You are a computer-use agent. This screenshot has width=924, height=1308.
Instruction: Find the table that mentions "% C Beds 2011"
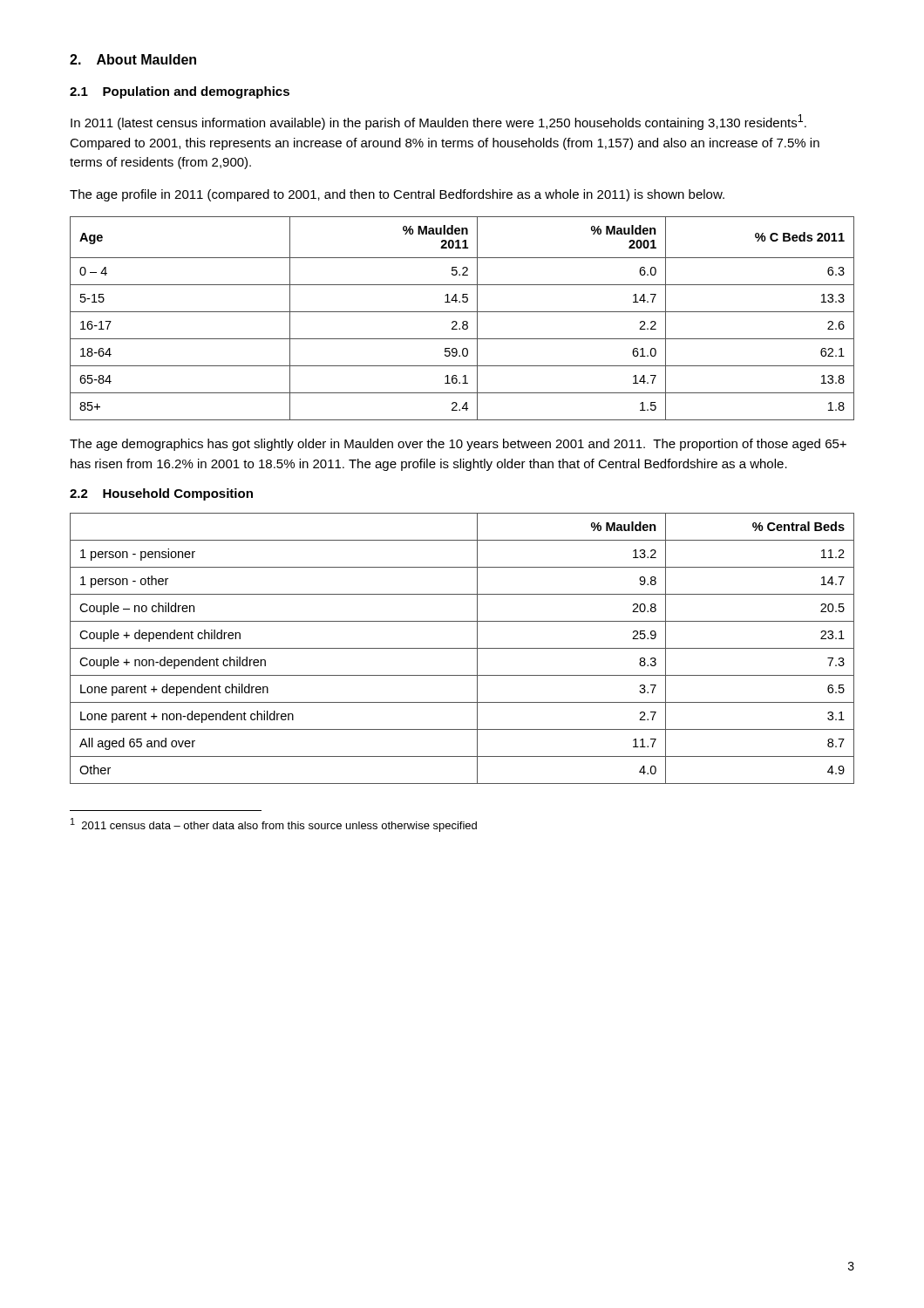pos(462,318)
